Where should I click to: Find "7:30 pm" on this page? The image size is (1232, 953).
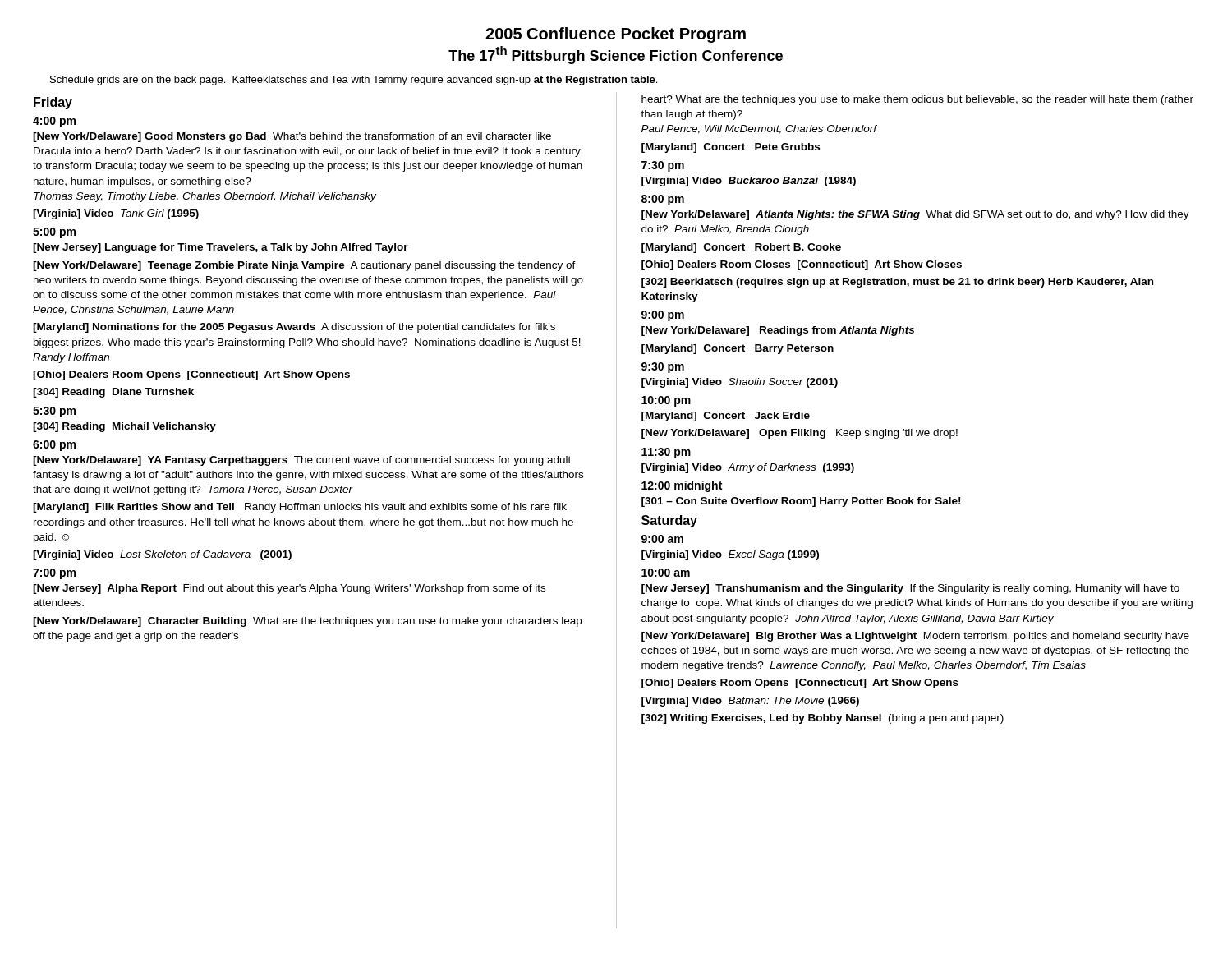[x=663, y=165]
